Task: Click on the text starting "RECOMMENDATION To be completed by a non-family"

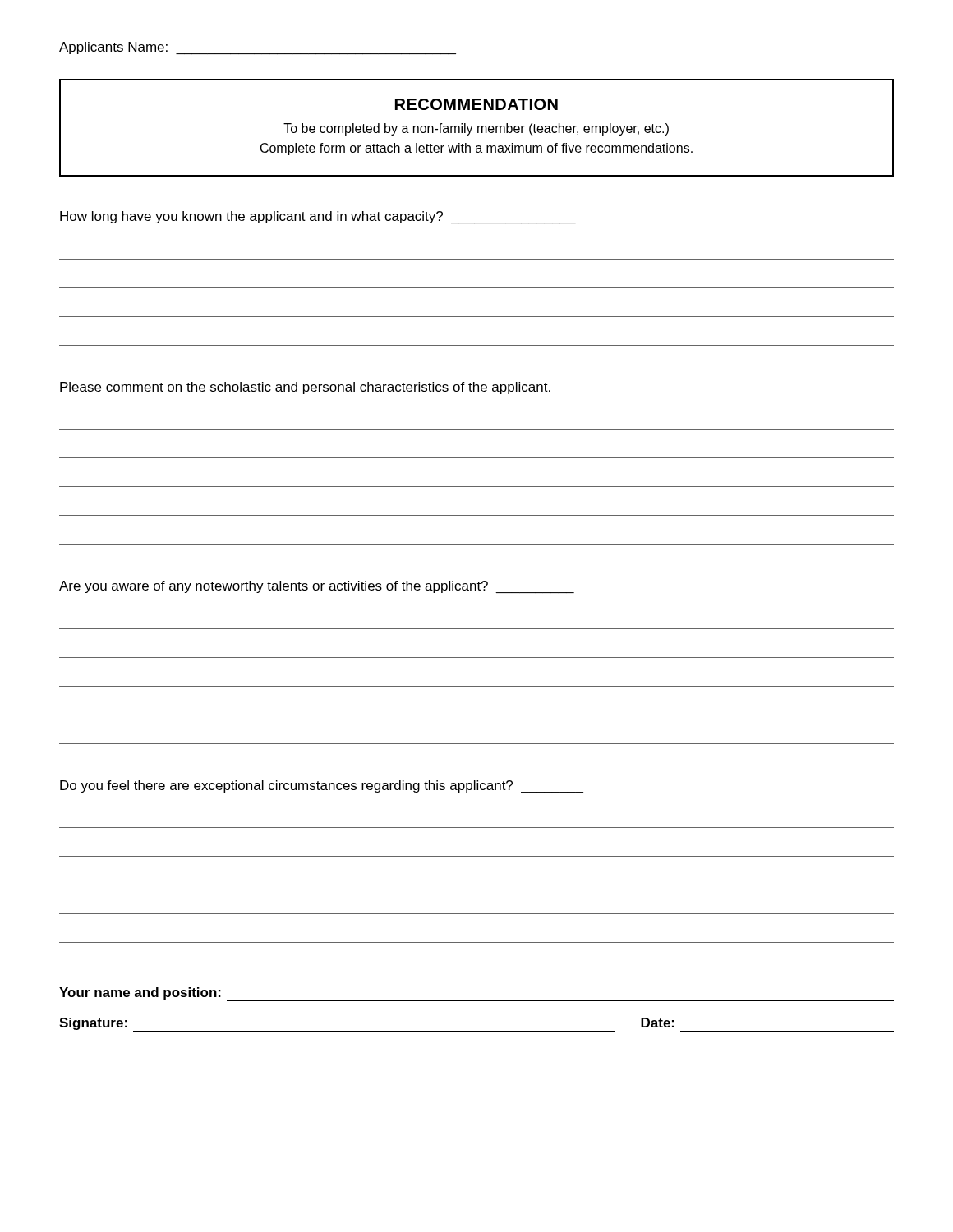Action: (x=476, y=127)
